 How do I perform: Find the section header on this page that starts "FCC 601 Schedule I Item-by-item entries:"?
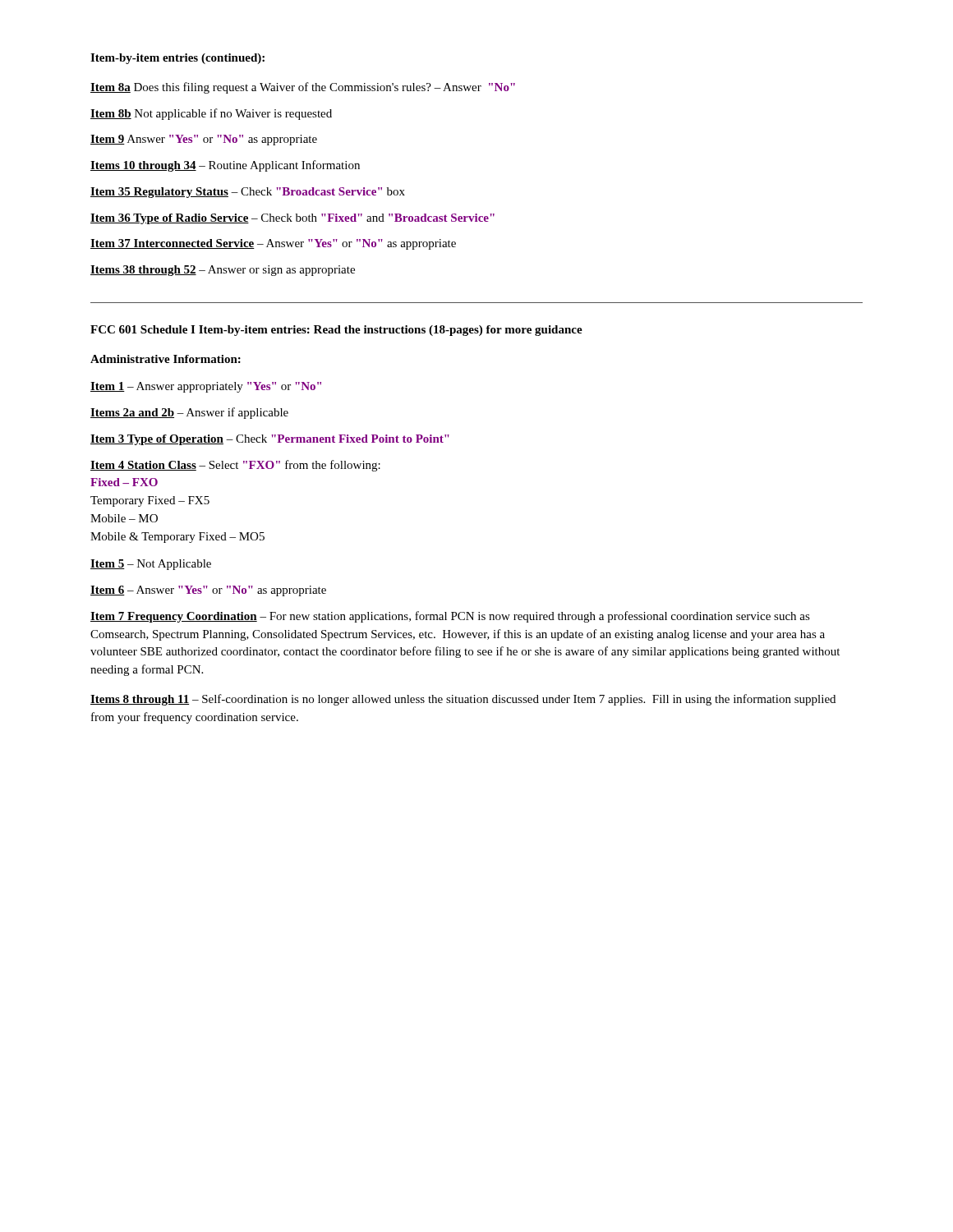tap(336, 329)
